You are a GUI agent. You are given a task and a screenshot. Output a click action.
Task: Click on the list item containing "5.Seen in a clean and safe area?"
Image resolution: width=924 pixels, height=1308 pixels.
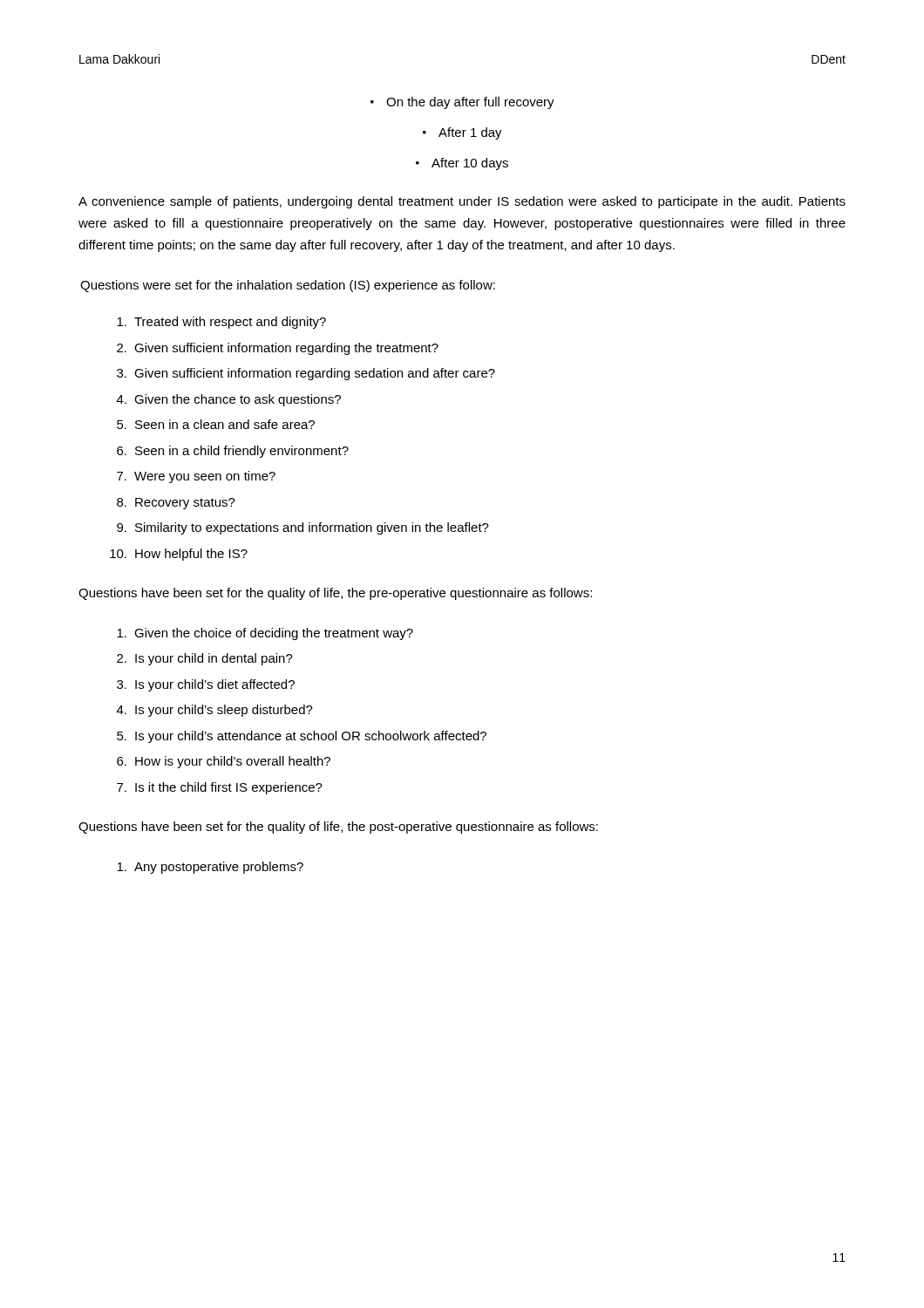pos(210,425)
